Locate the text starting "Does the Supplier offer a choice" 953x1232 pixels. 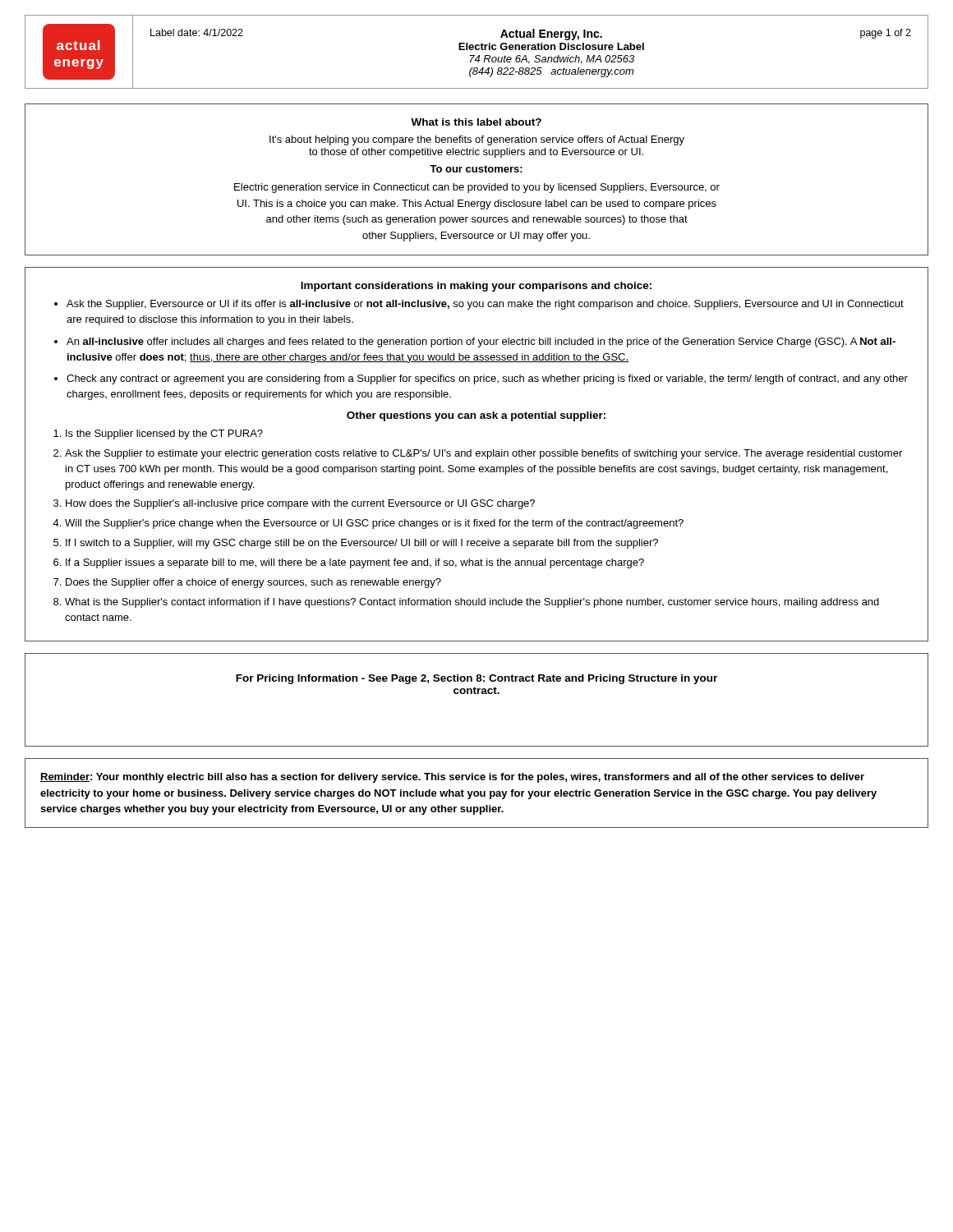(x=253, y=582)
